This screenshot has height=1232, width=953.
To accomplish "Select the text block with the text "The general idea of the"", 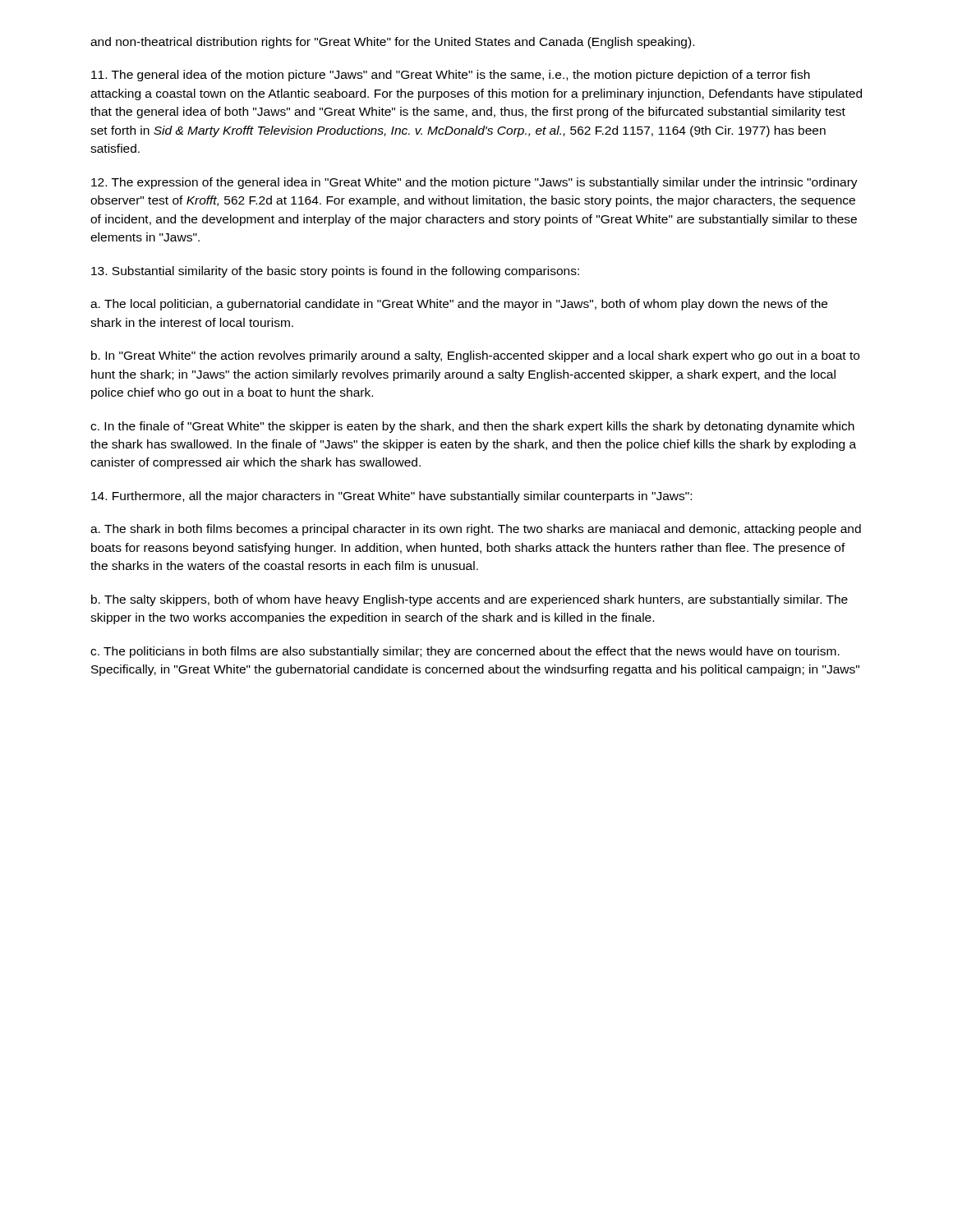I will (476, 112).
